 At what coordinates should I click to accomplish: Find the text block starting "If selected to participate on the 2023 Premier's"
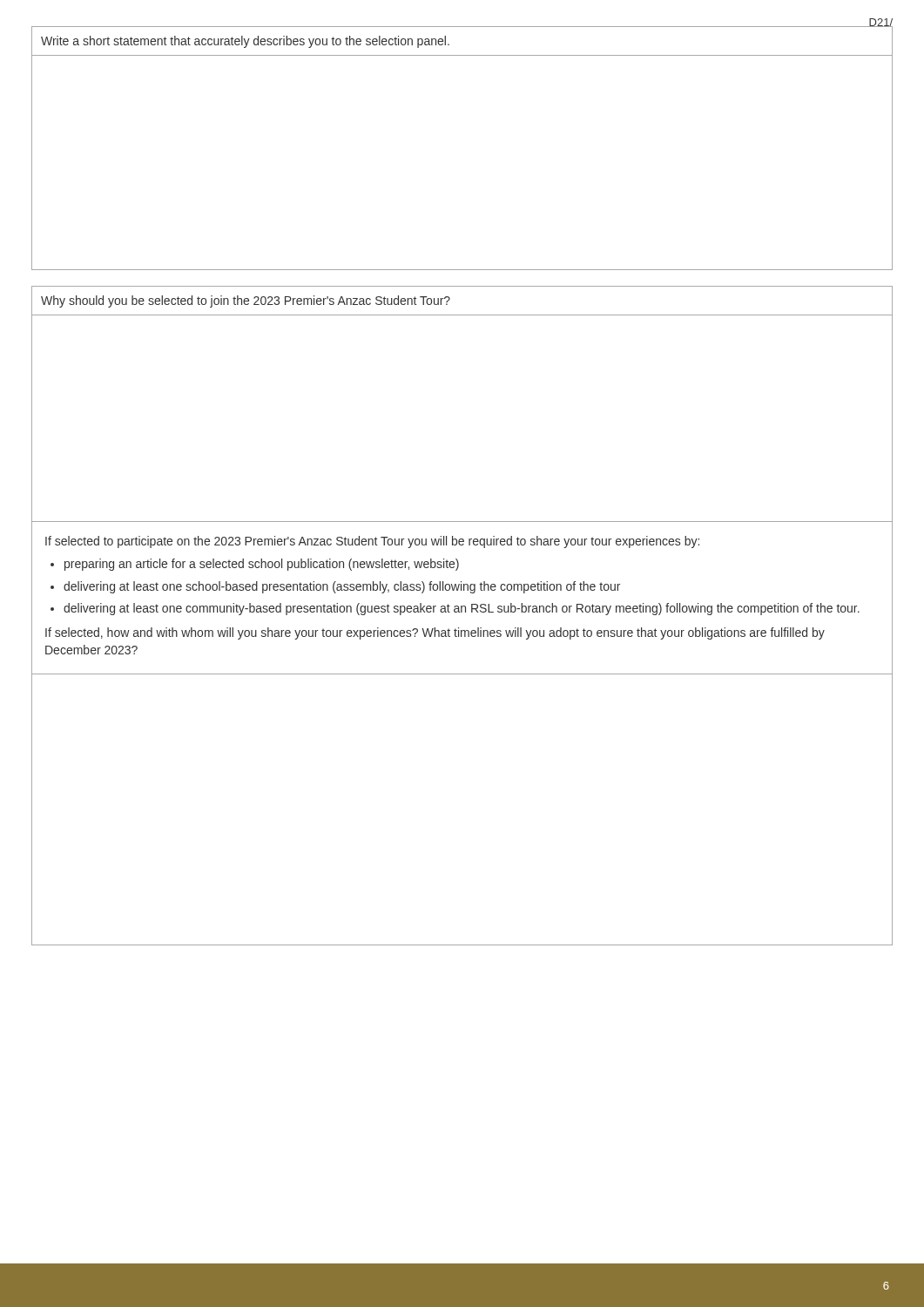pyautogui.click(x=462, y=596)
